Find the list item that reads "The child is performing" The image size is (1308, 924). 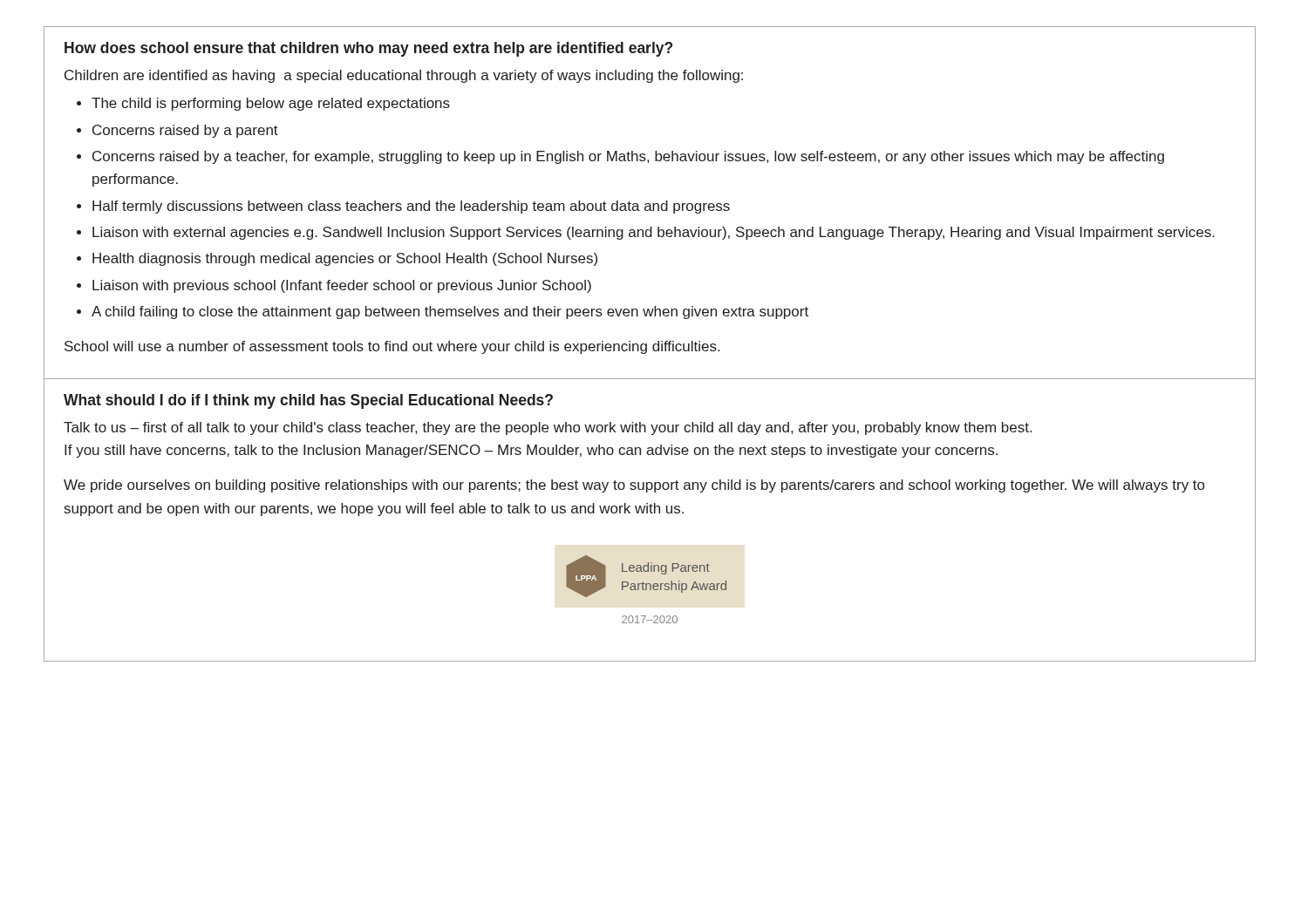[271, 104]
